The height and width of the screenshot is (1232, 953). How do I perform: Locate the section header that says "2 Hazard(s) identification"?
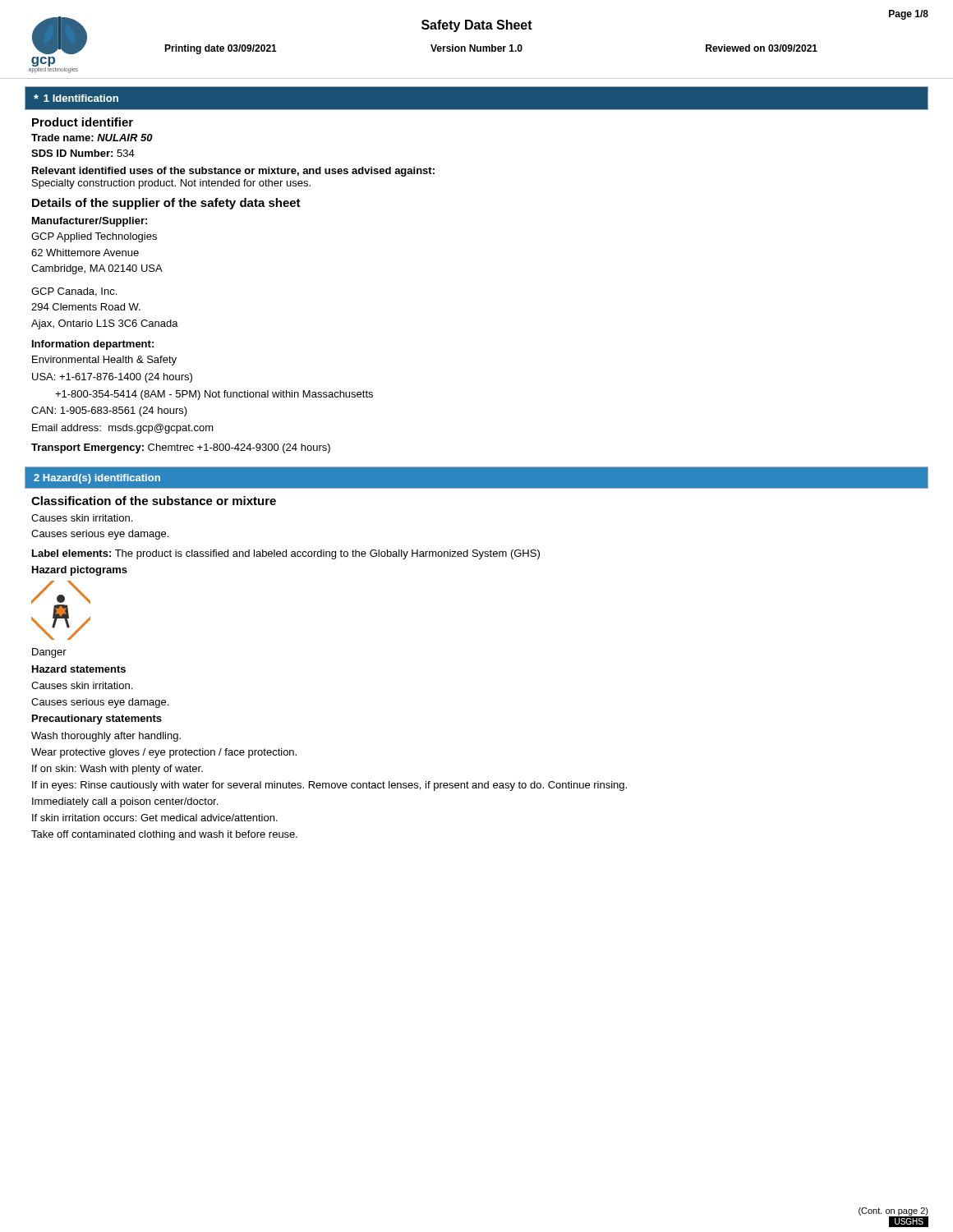pos(97,478)
